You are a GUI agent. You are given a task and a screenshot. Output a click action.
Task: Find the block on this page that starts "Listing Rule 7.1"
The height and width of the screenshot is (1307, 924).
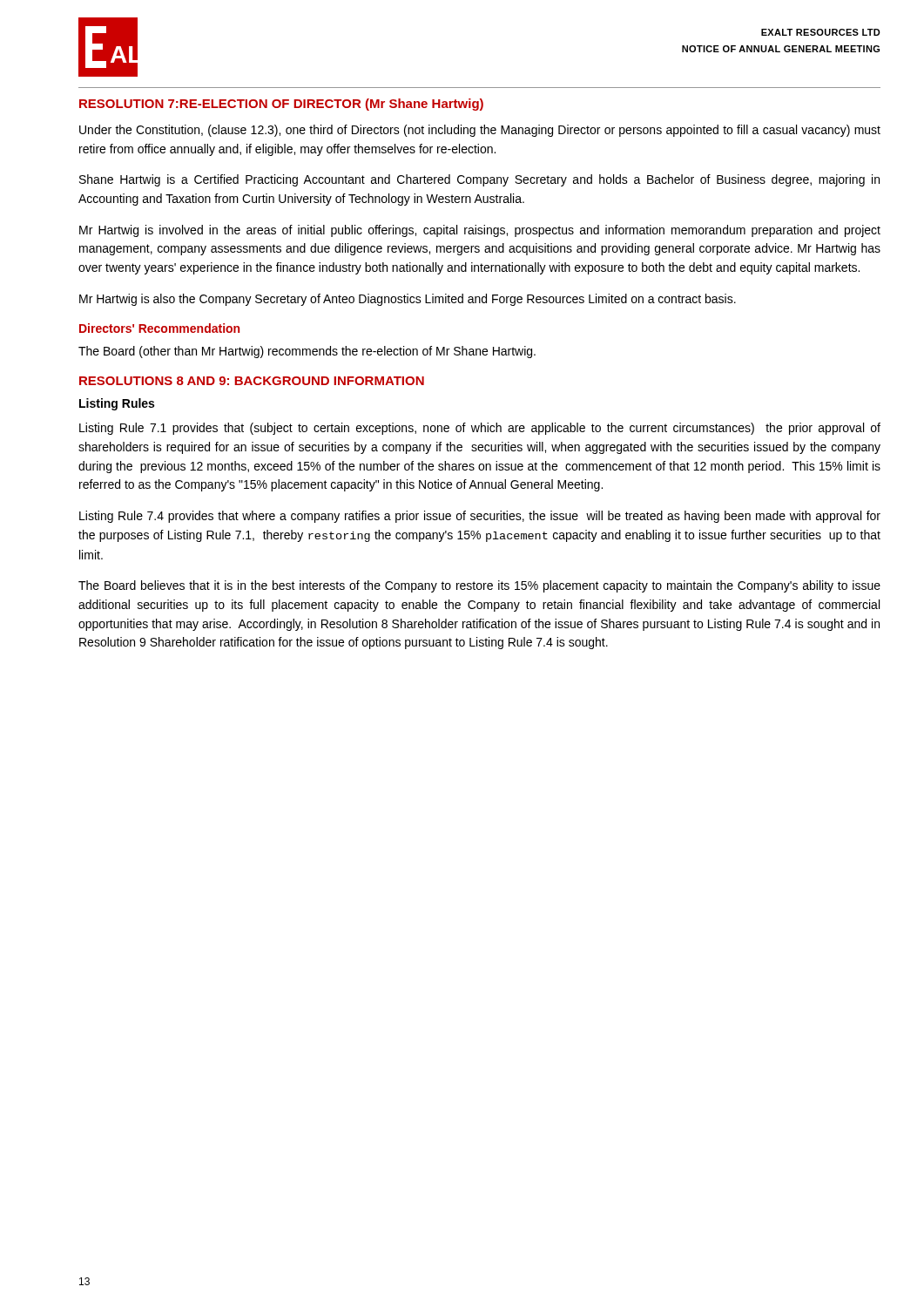pyautogui.click(x=479, y=456)
